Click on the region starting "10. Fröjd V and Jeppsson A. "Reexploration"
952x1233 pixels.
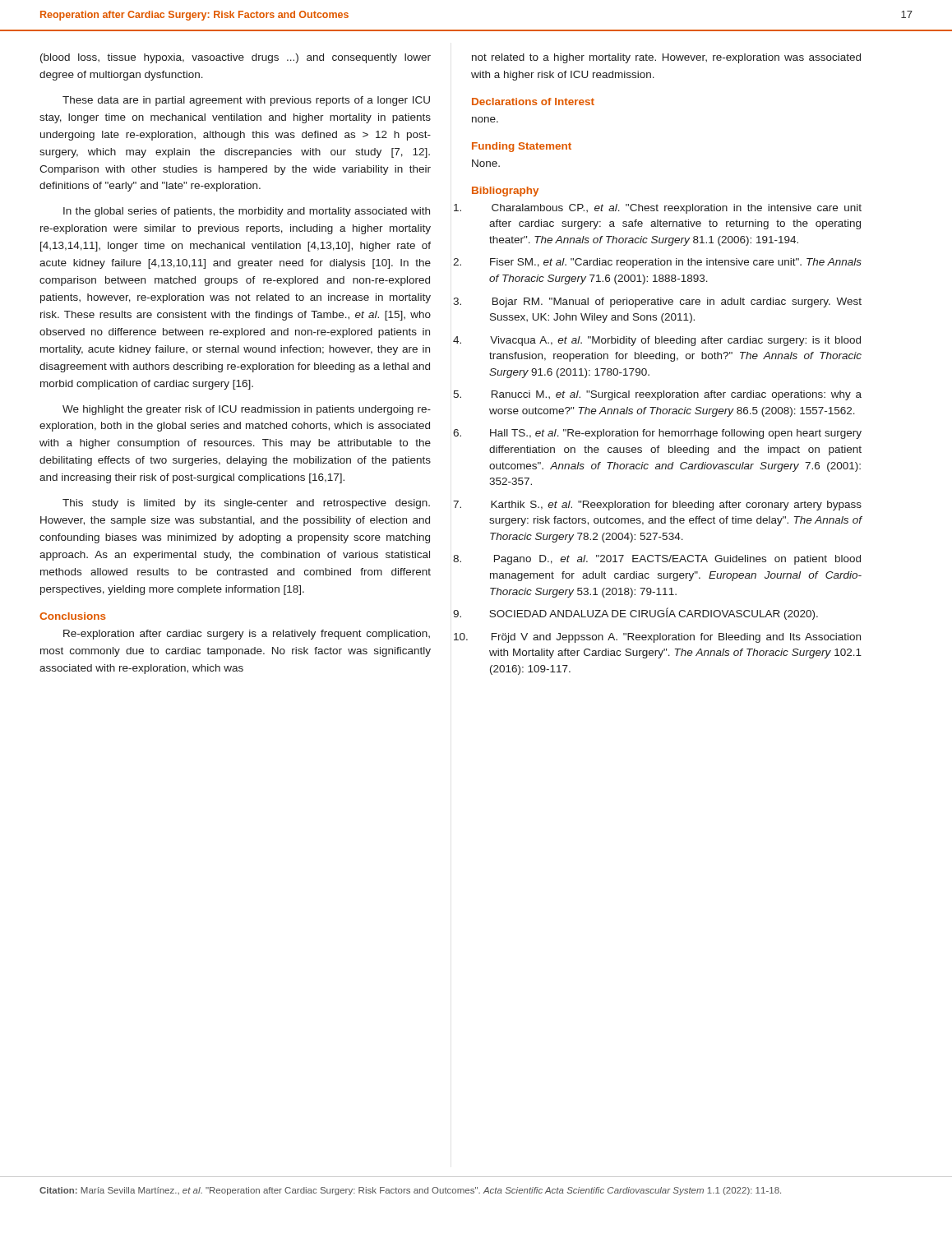tap(666, 652)
